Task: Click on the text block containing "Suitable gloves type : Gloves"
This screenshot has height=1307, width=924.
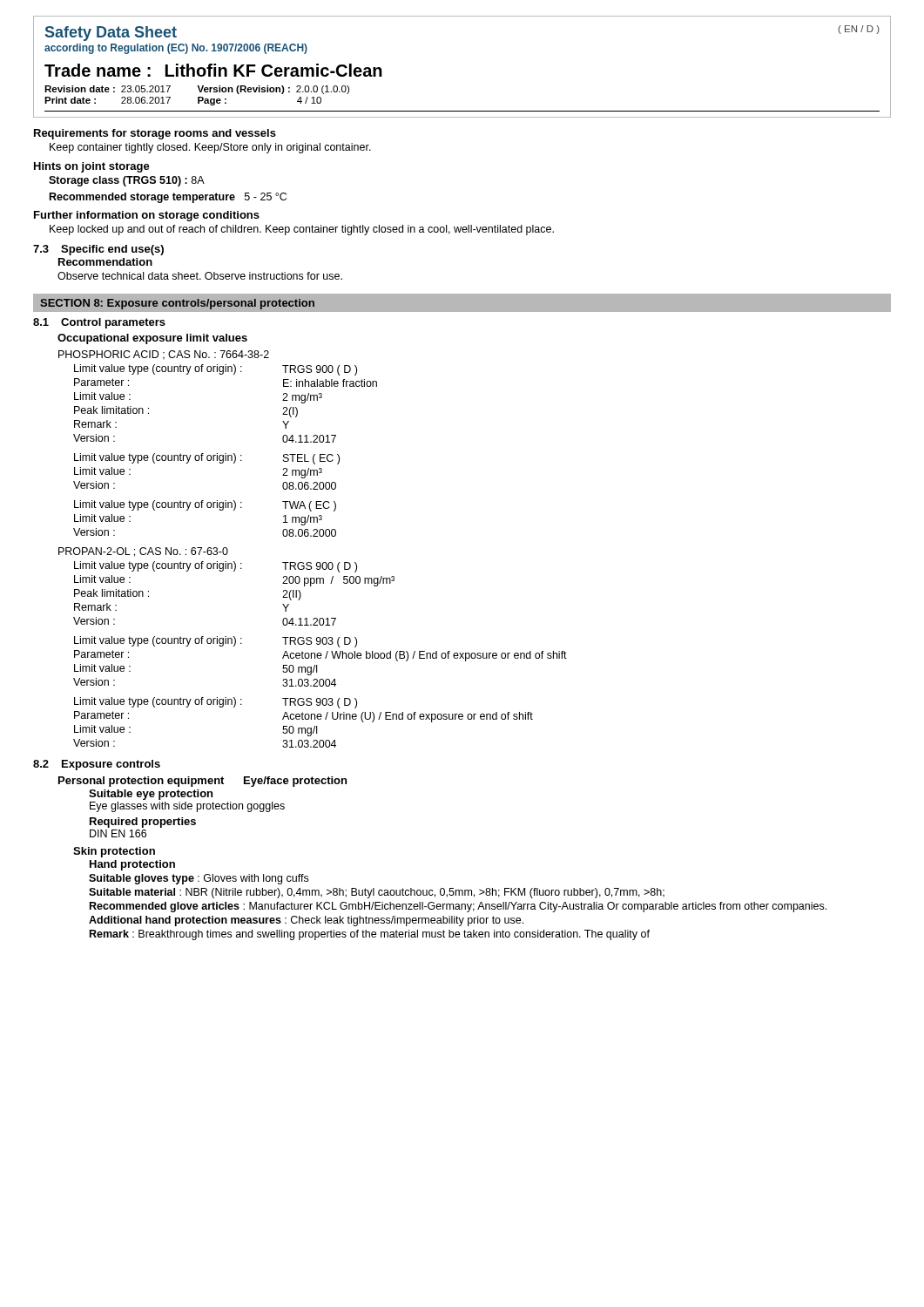Action: click(199, 878)
